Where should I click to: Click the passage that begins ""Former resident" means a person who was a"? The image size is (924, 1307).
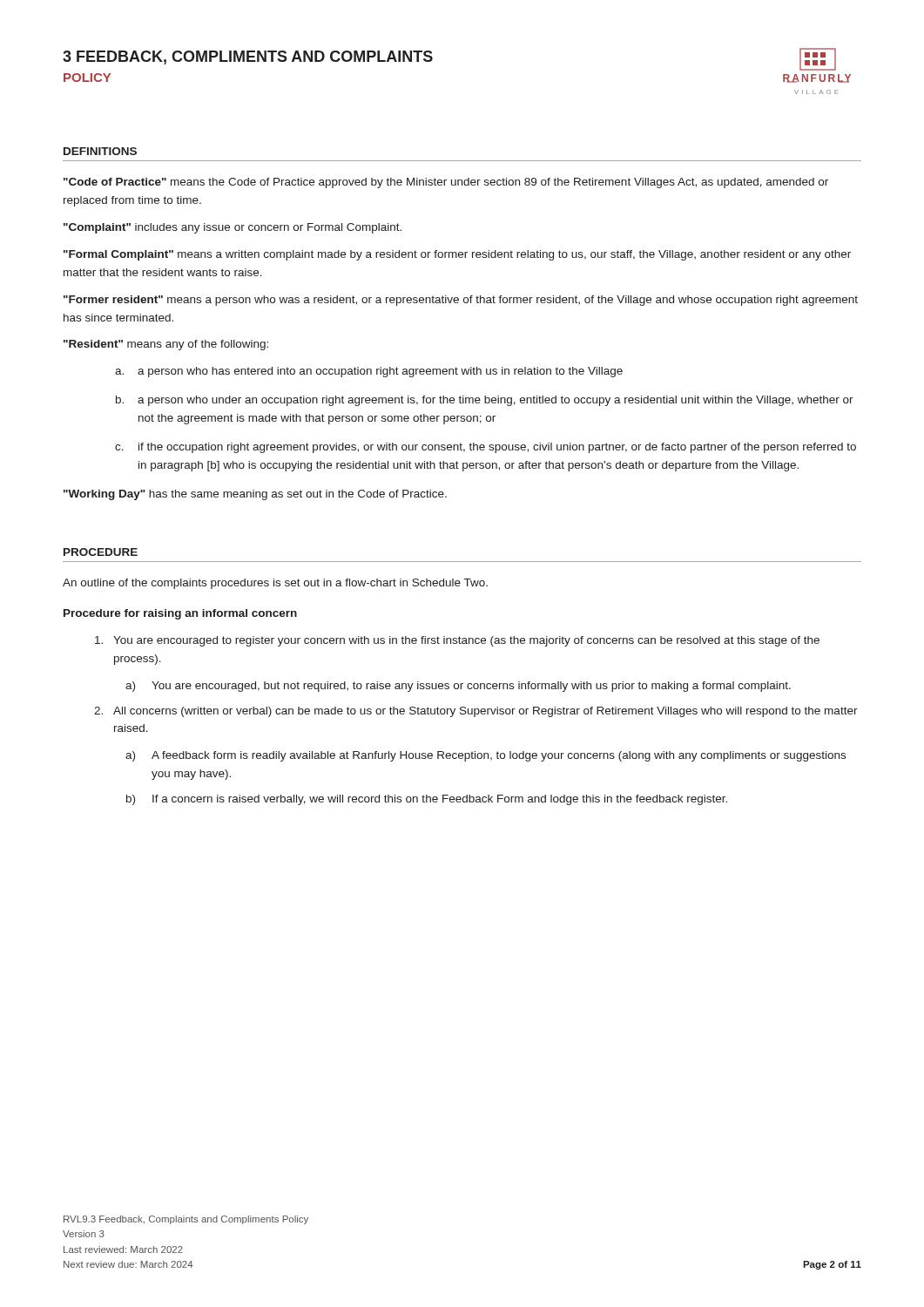pyautogui.click(x=460, y=308)
